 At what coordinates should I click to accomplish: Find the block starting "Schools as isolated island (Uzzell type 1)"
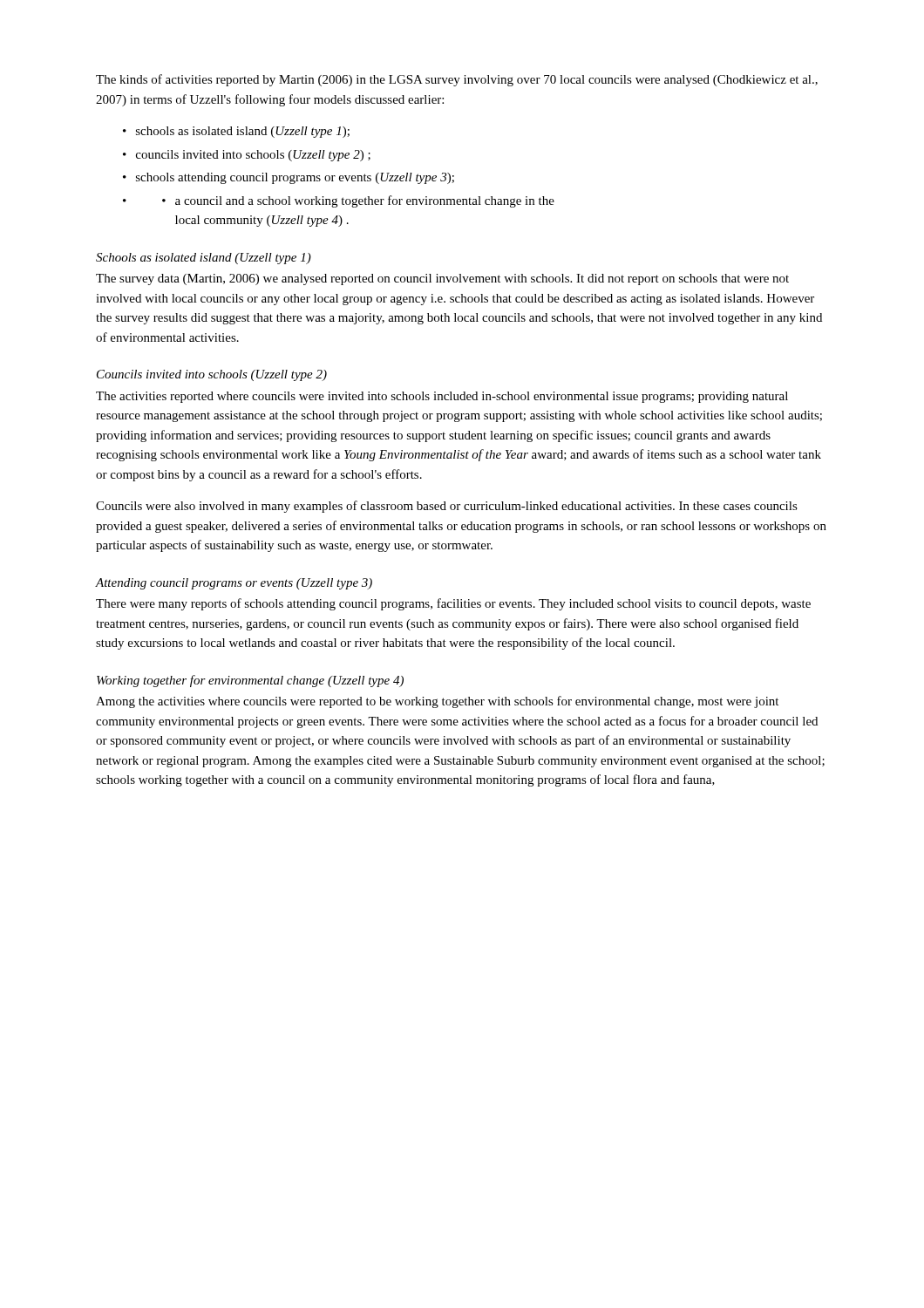point(203,257)
